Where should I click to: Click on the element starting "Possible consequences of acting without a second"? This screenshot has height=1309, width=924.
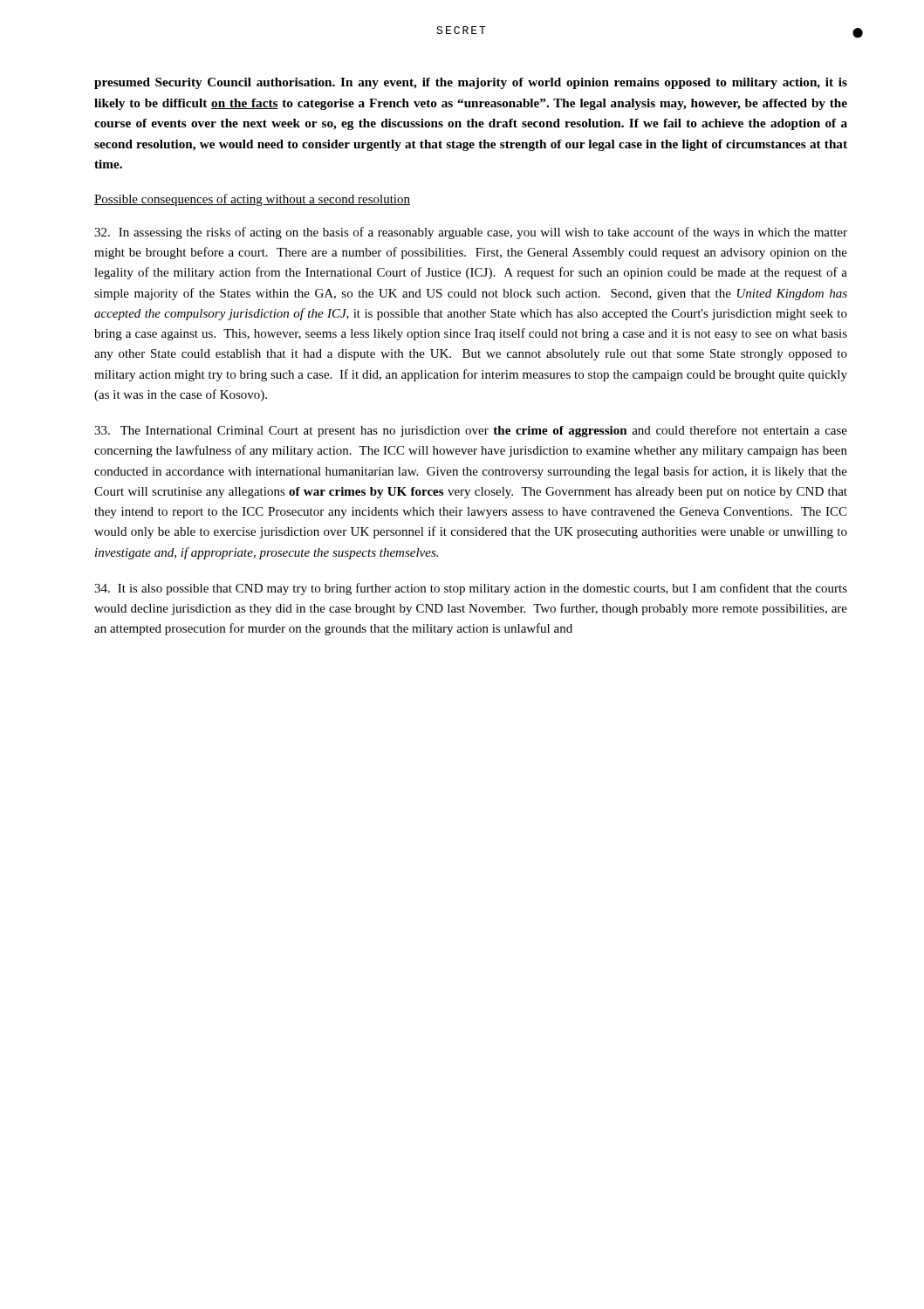pos(252,199)
